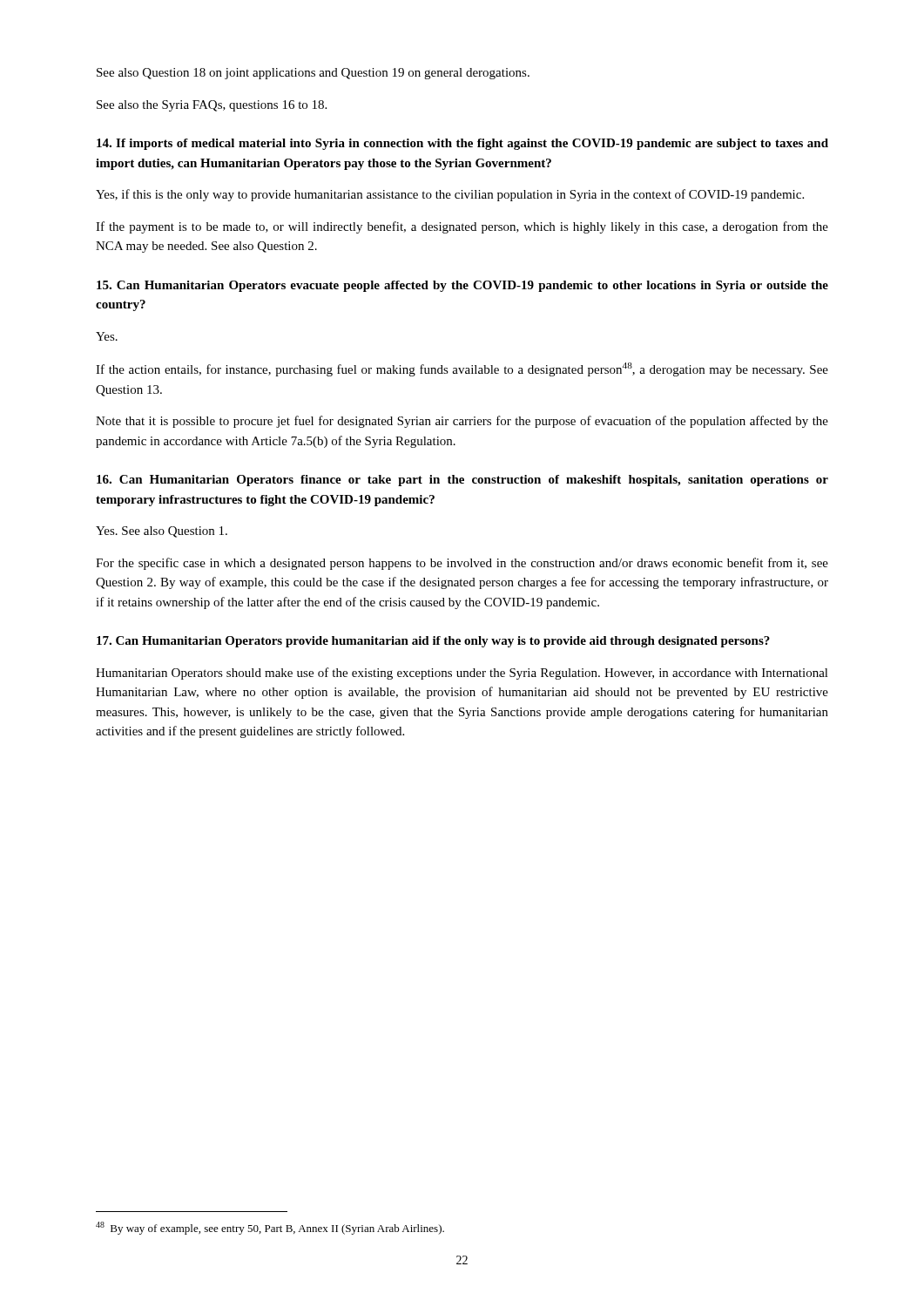Point to the element starting "If the action entails, for"

[462, 378]
